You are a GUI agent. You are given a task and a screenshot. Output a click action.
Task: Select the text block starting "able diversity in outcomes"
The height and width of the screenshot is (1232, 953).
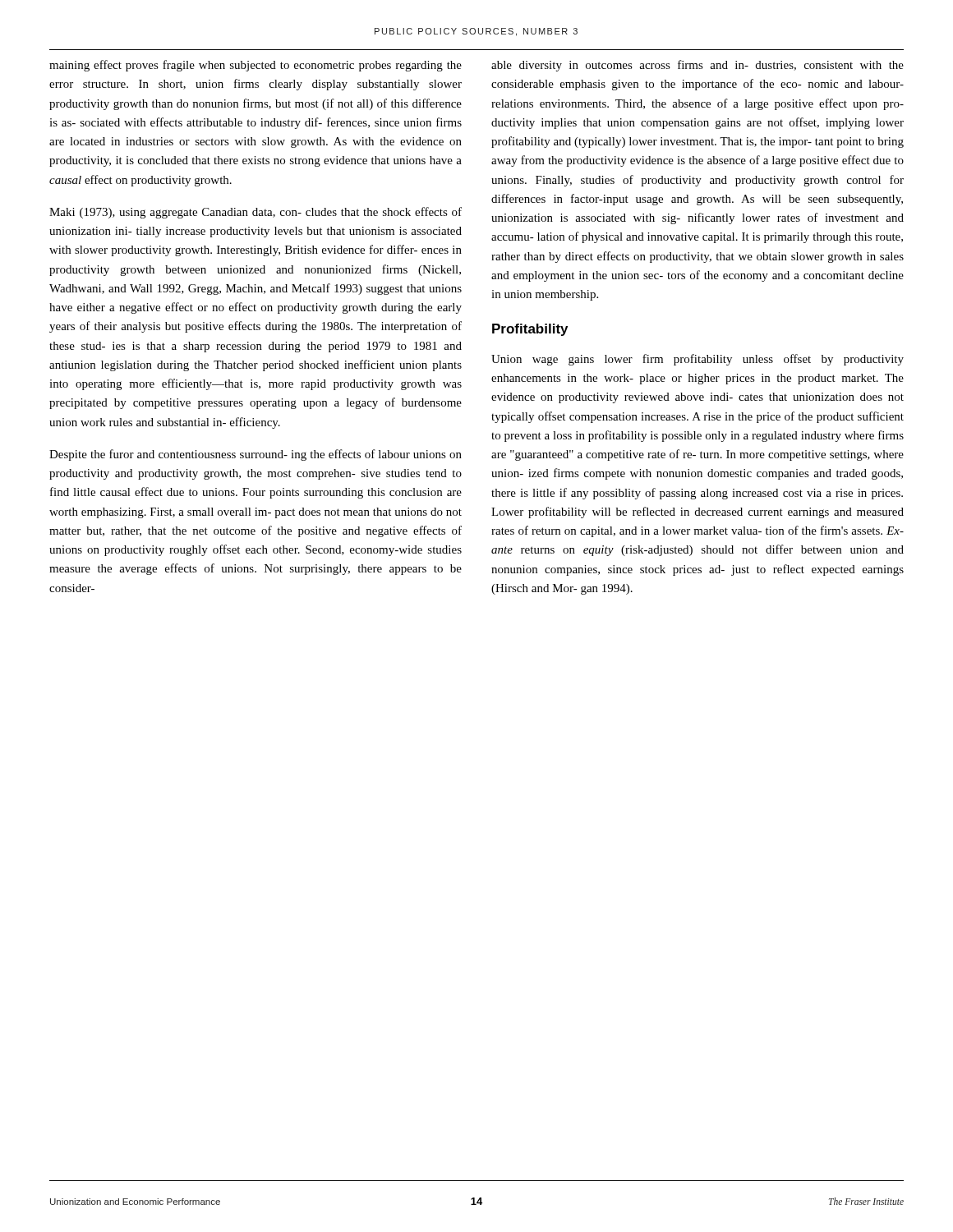[698, 180]
